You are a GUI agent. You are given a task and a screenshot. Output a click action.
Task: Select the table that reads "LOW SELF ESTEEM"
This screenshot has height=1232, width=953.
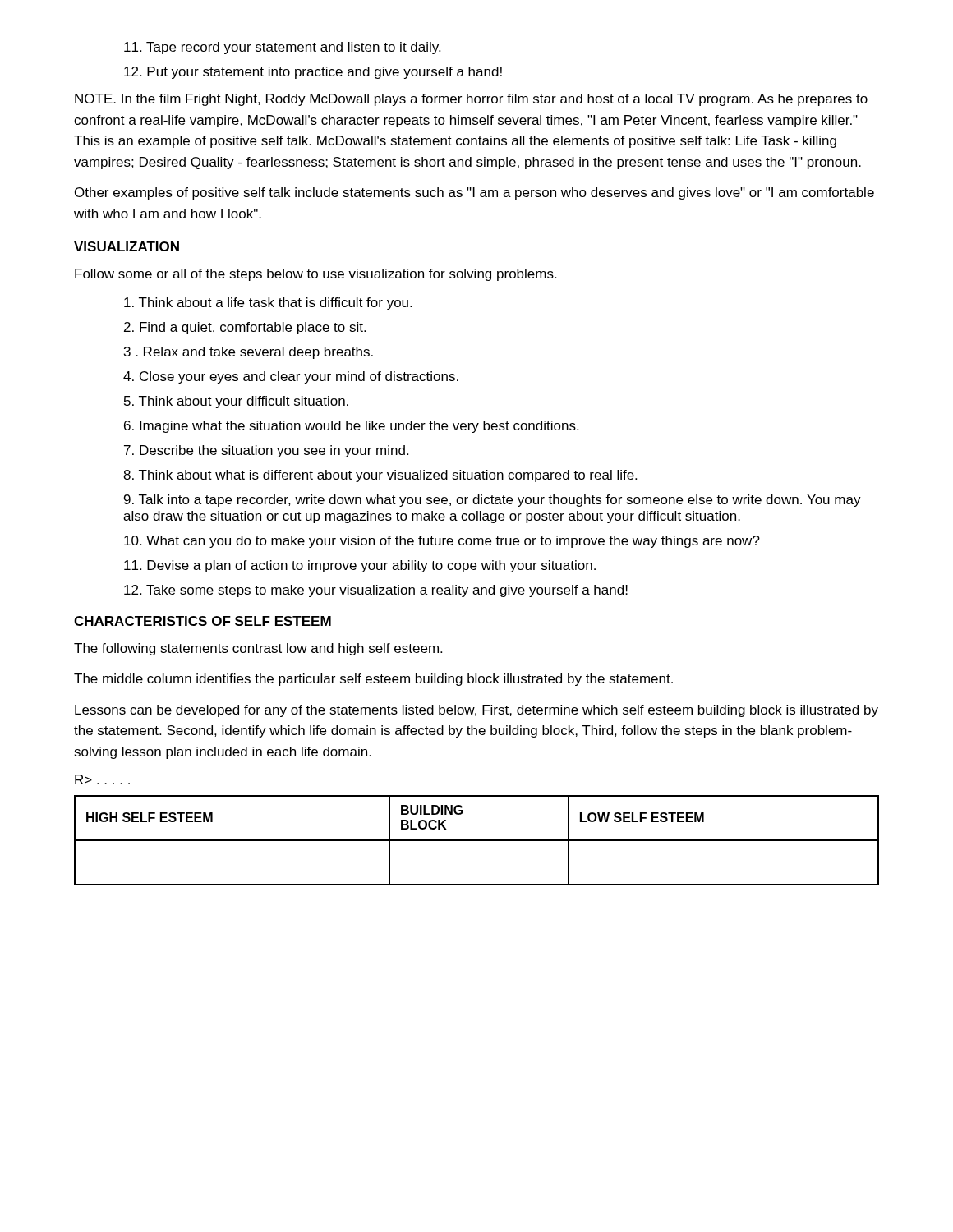(x=476, y=840)
